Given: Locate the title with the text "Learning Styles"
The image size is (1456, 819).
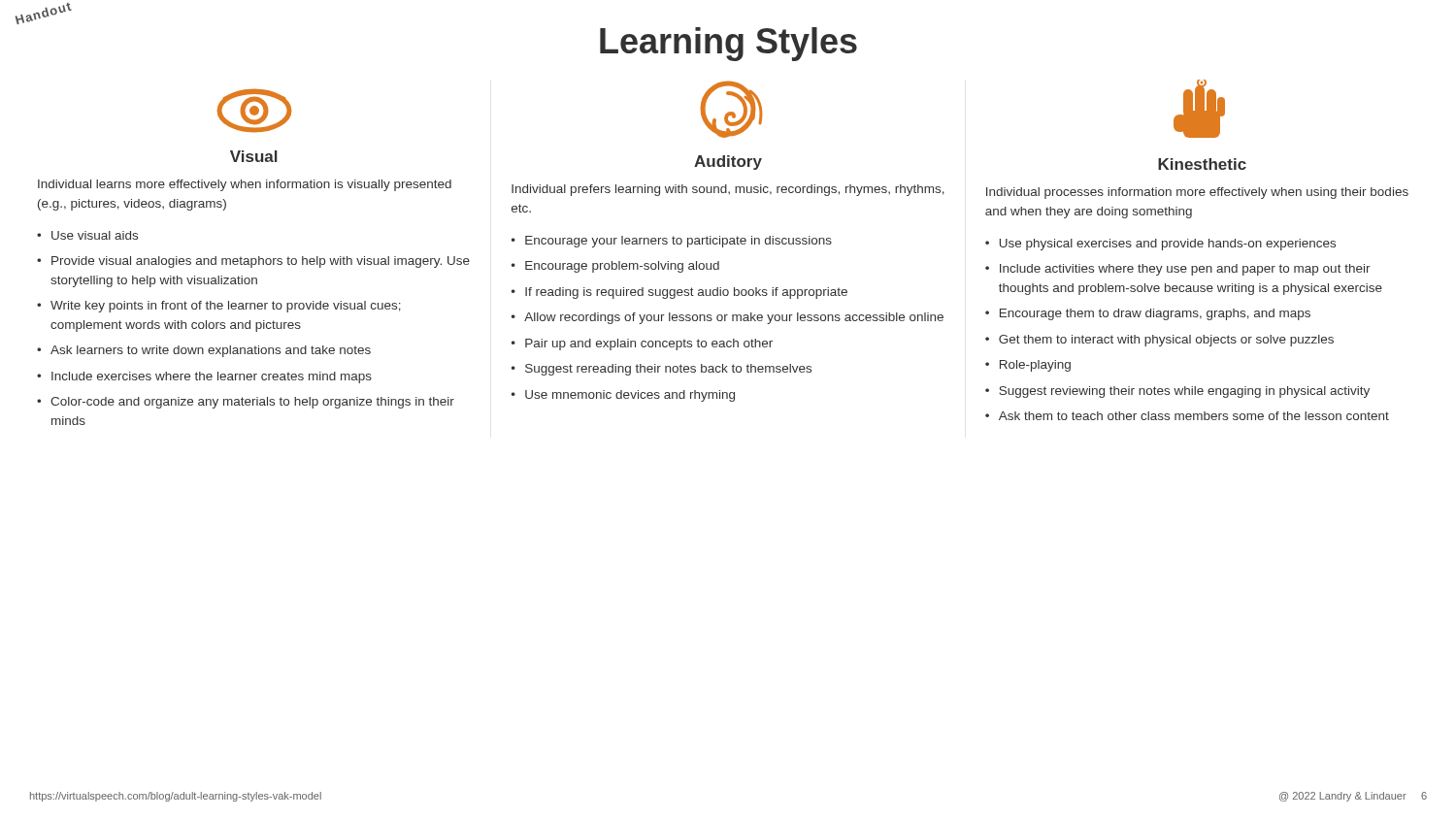Looking at the screenshot, I should pos(728,41).
